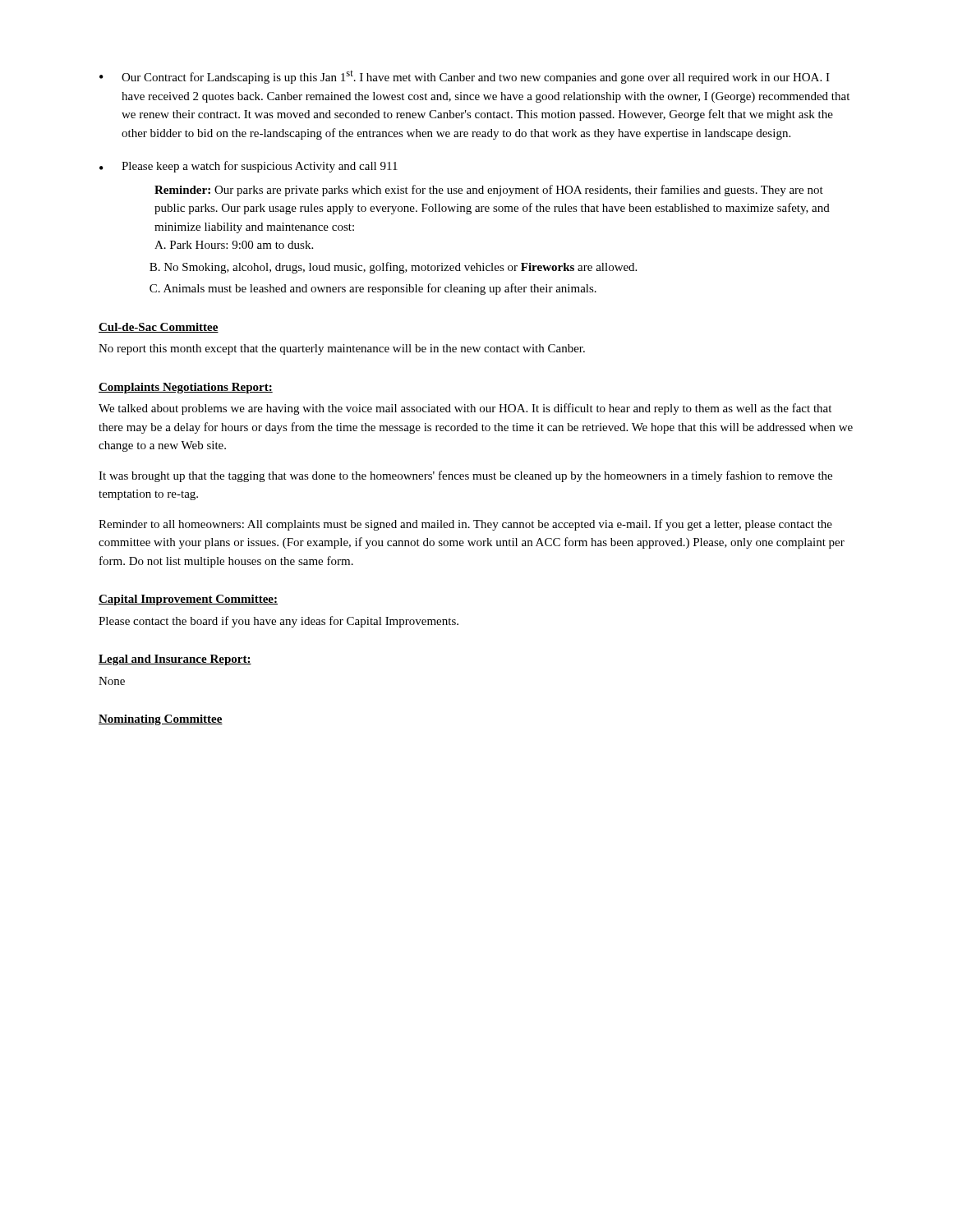The height and width of the screenshot is (1232, 953).
Task: Where is the passage that starts "We talked about problems we"?
Action: pyautogui.click(x=476, y=427)
